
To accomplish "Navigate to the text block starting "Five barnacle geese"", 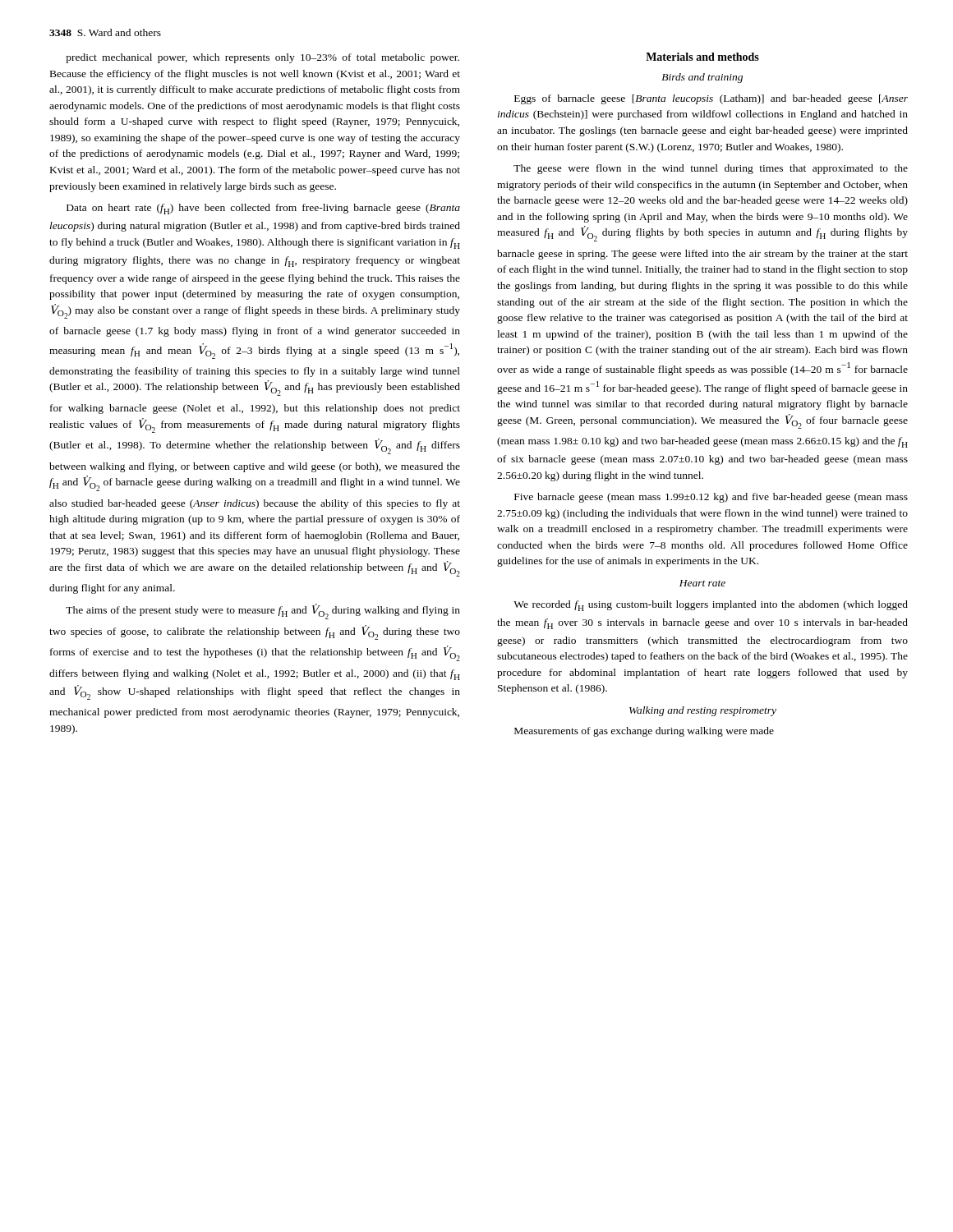I will 702,529.
